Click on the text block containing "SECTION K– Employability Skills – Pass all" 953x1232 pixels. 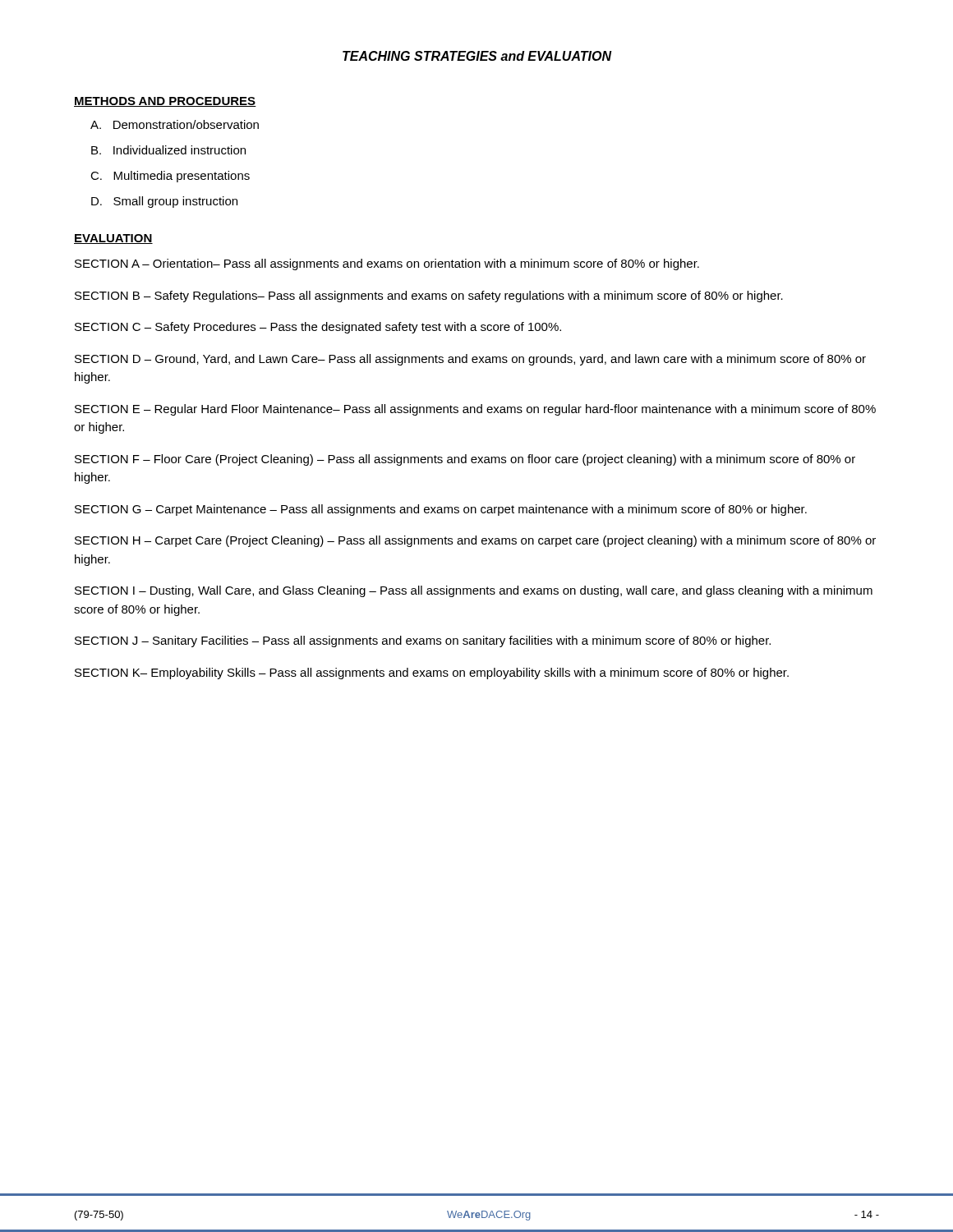click(432, 672)
